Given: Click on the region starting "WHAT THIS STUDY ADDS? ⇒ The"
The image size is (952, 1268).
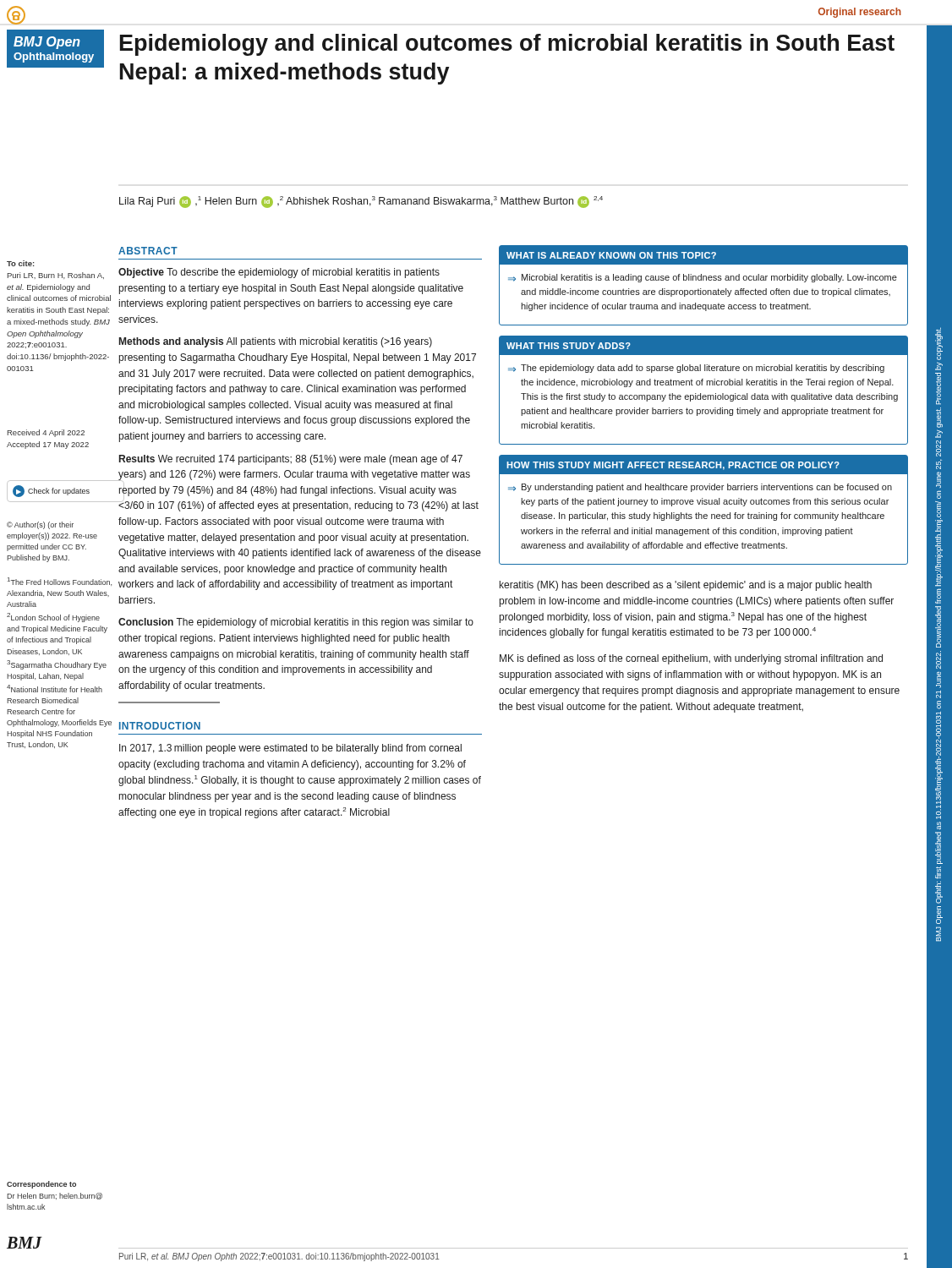Looking at the screenshot, I should pos(703,390).
